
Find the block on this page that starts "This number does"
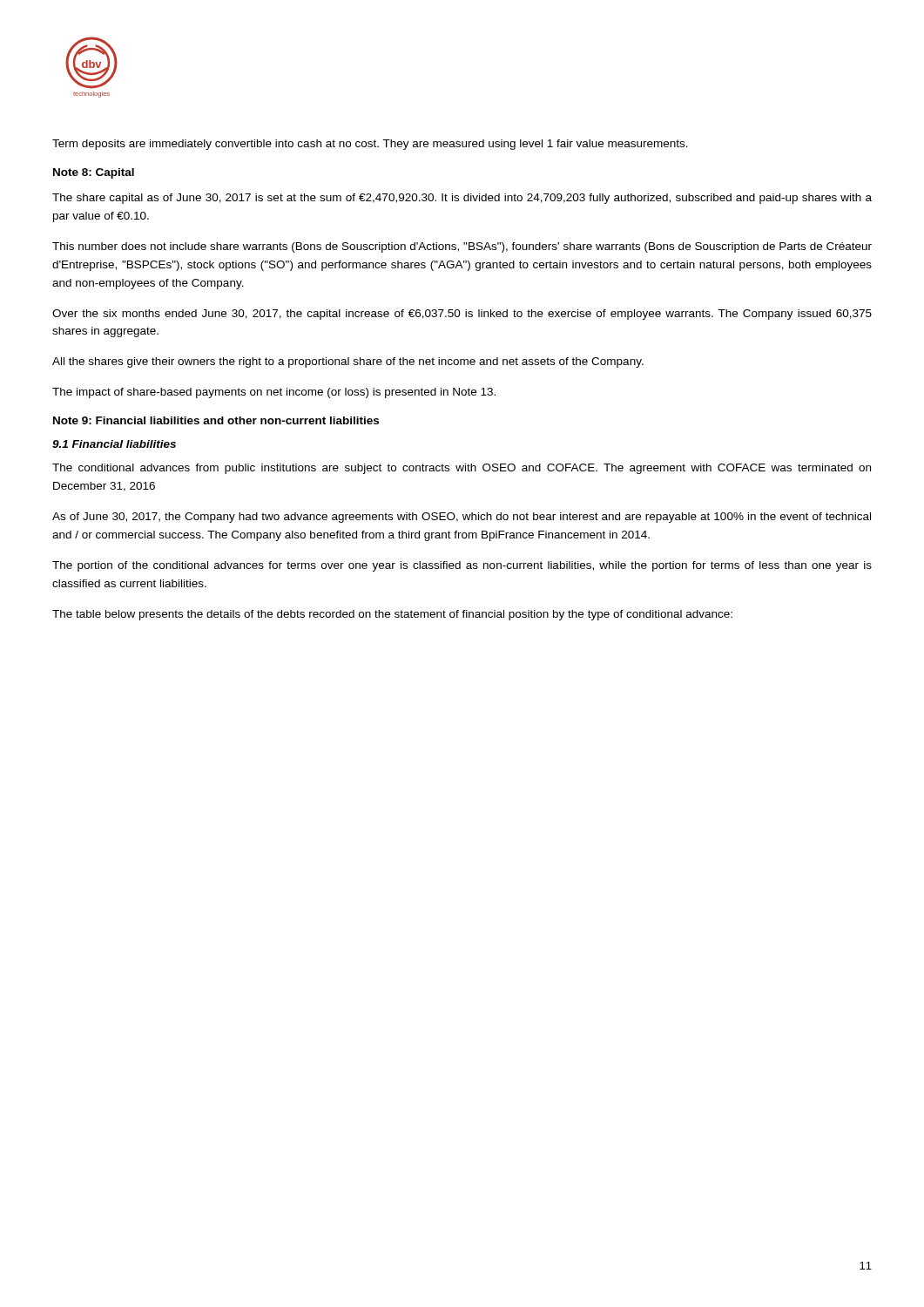[462, 264]
